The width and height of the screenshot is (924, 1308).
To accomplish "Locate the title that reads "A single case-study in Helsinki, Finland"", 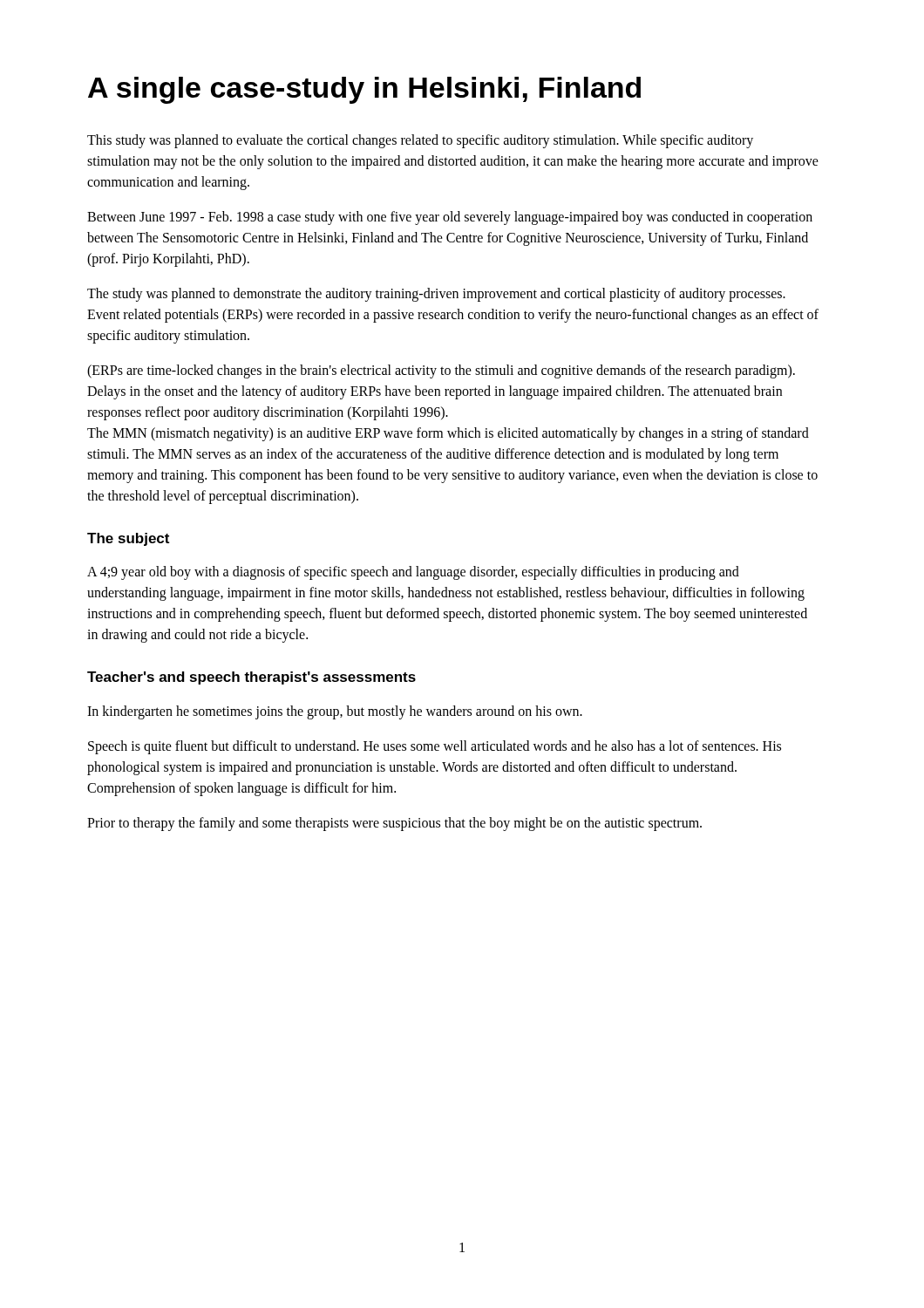I will (453, 88).
